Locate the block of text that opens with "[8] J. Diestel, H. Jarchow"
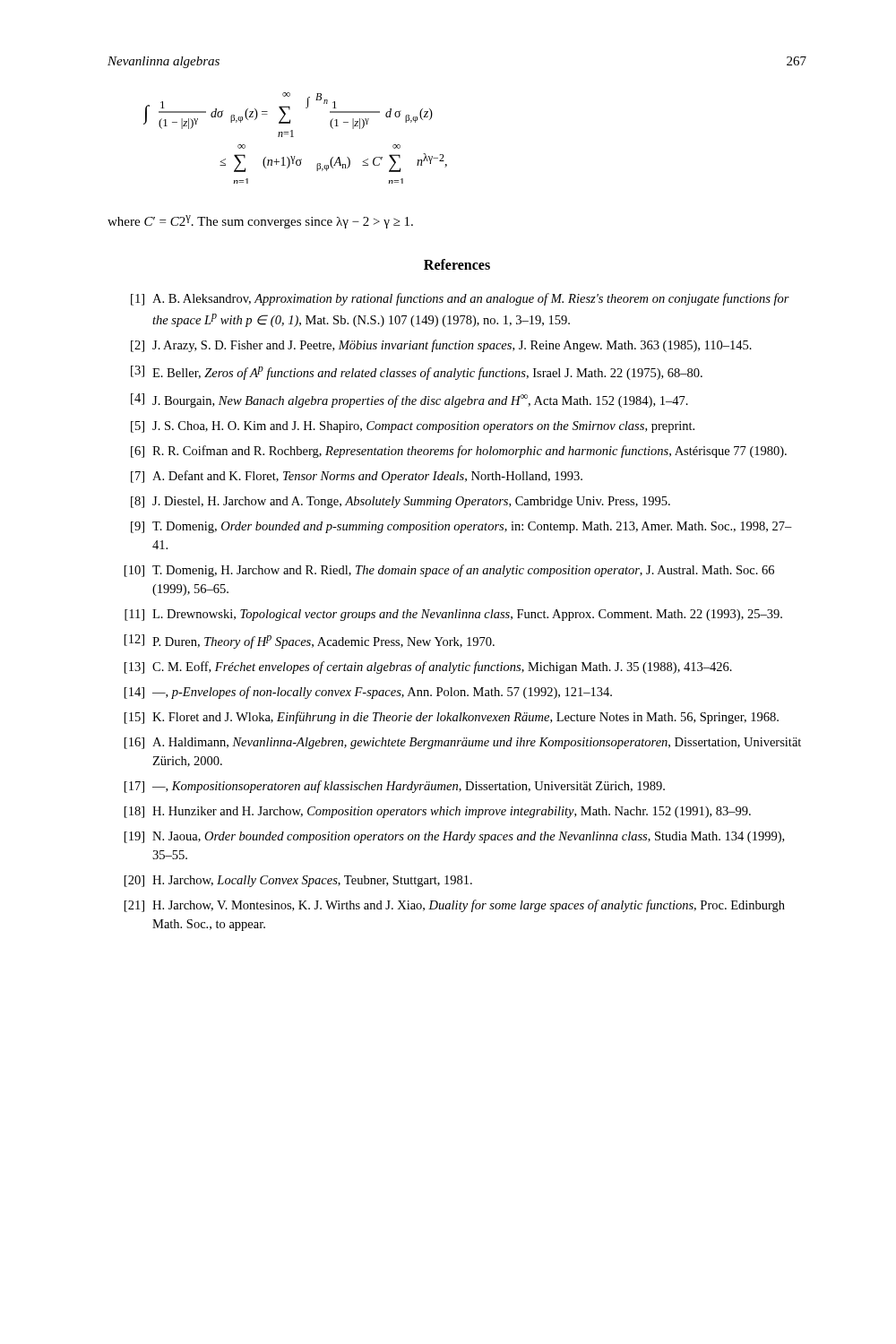This screenshot has width=896, height=1344. (457, 501)
